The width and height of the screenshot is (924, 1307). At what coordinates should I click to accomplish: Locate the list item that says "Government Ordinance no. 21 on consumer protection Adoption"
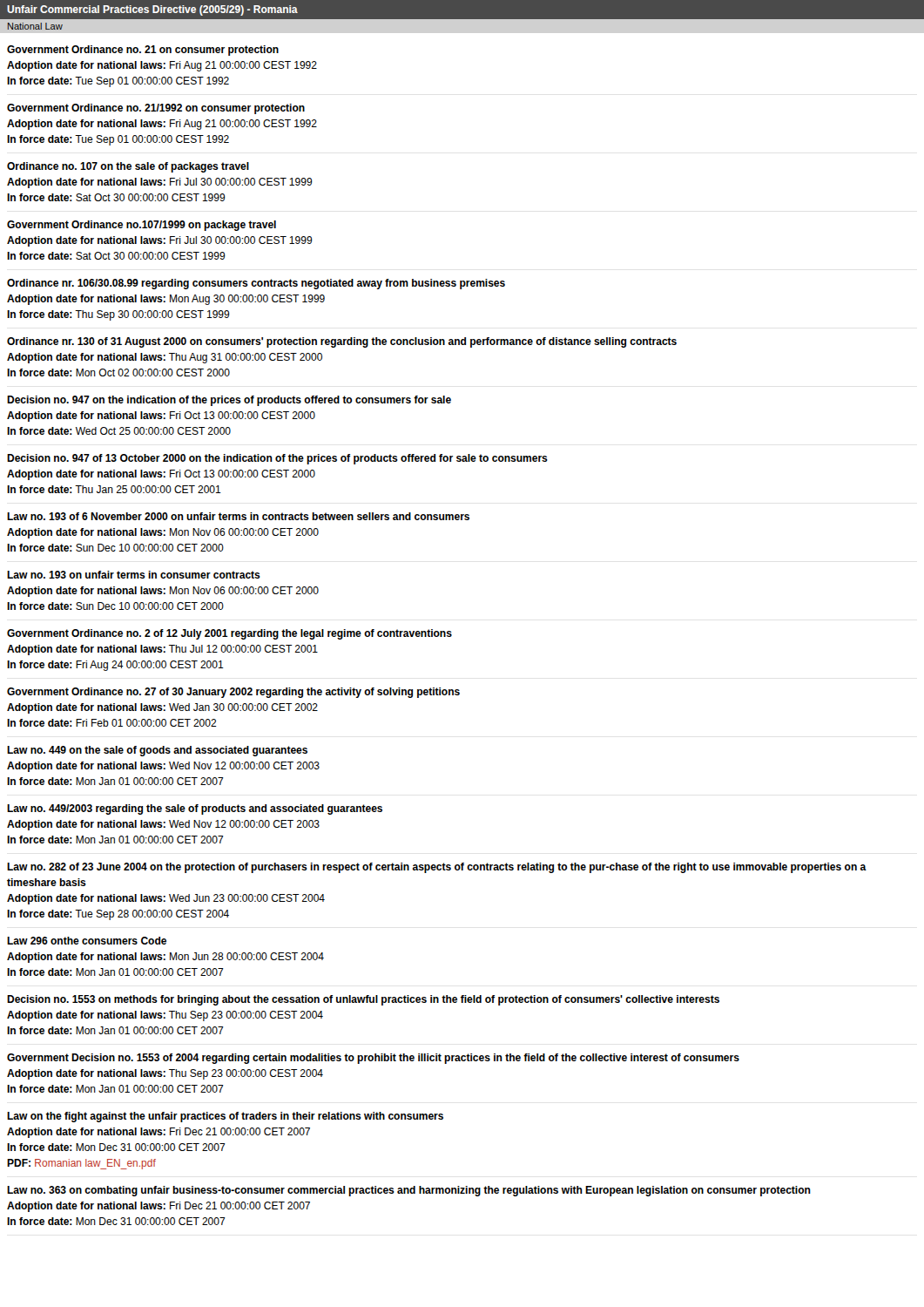(x=162, y=65)
